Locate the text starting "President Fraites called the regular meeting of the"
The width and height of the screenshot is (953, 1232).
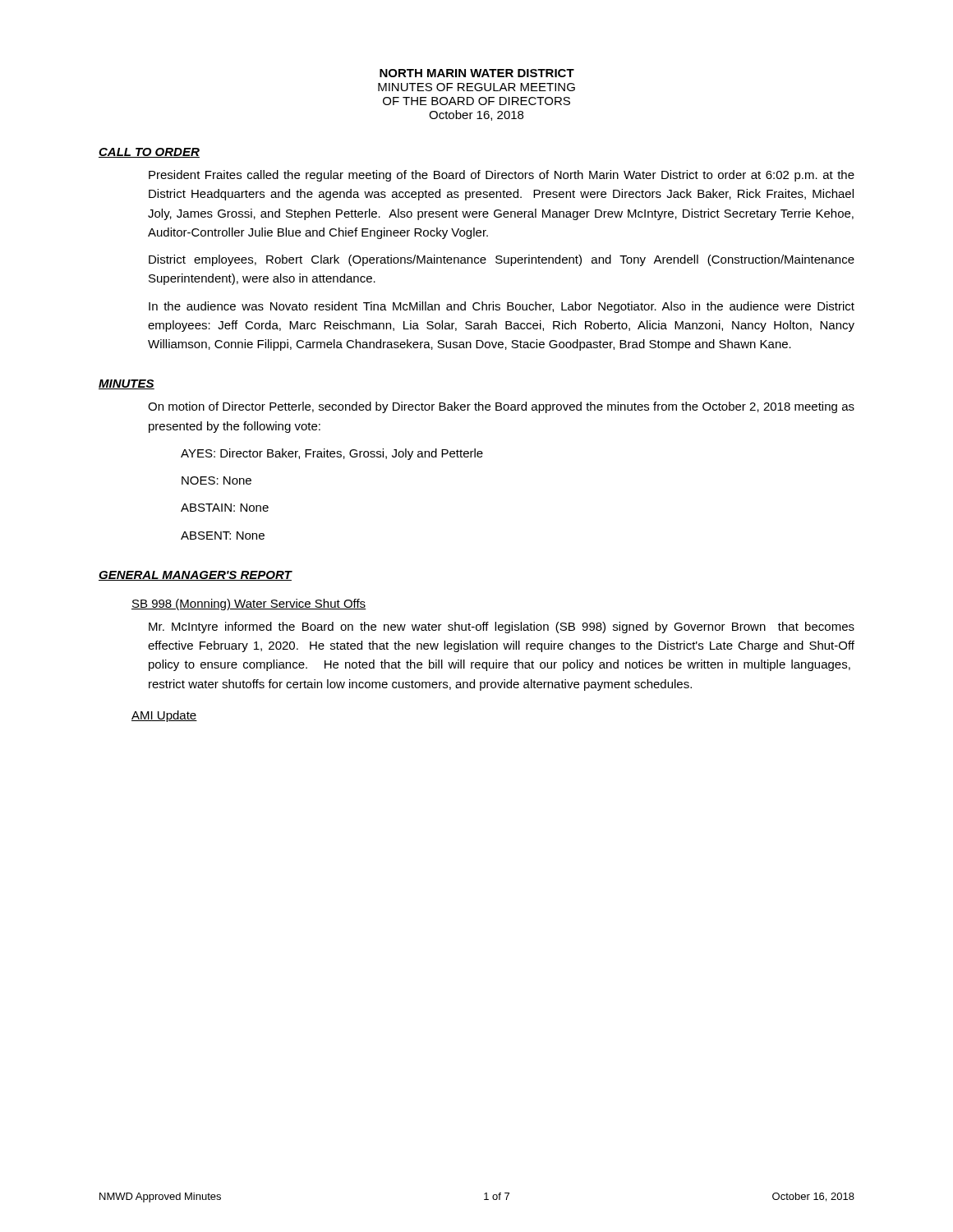(501, 203)
